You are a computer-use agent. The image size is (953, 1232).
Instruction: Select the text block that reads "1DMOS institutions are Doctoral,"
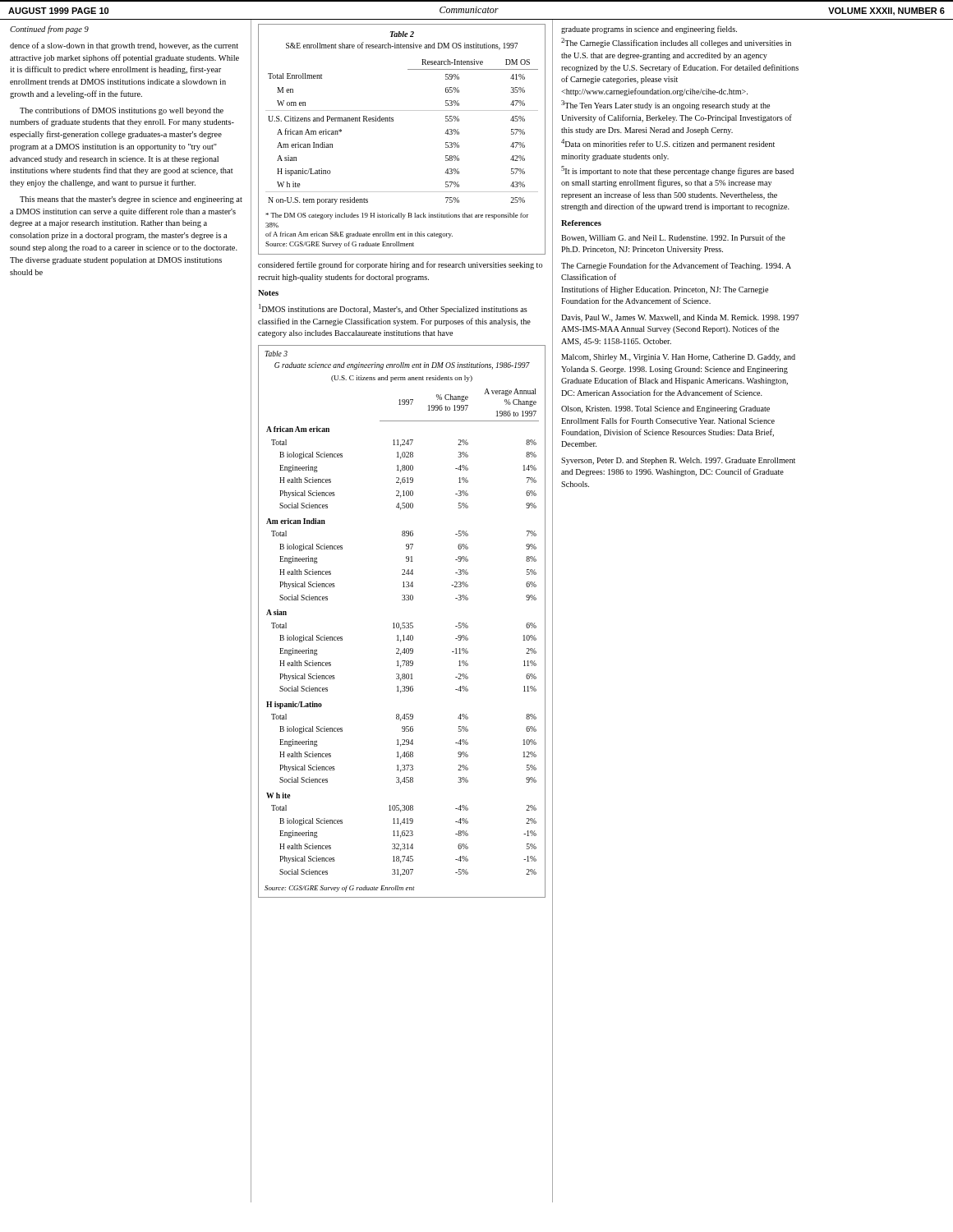click(x=394, y=320)
